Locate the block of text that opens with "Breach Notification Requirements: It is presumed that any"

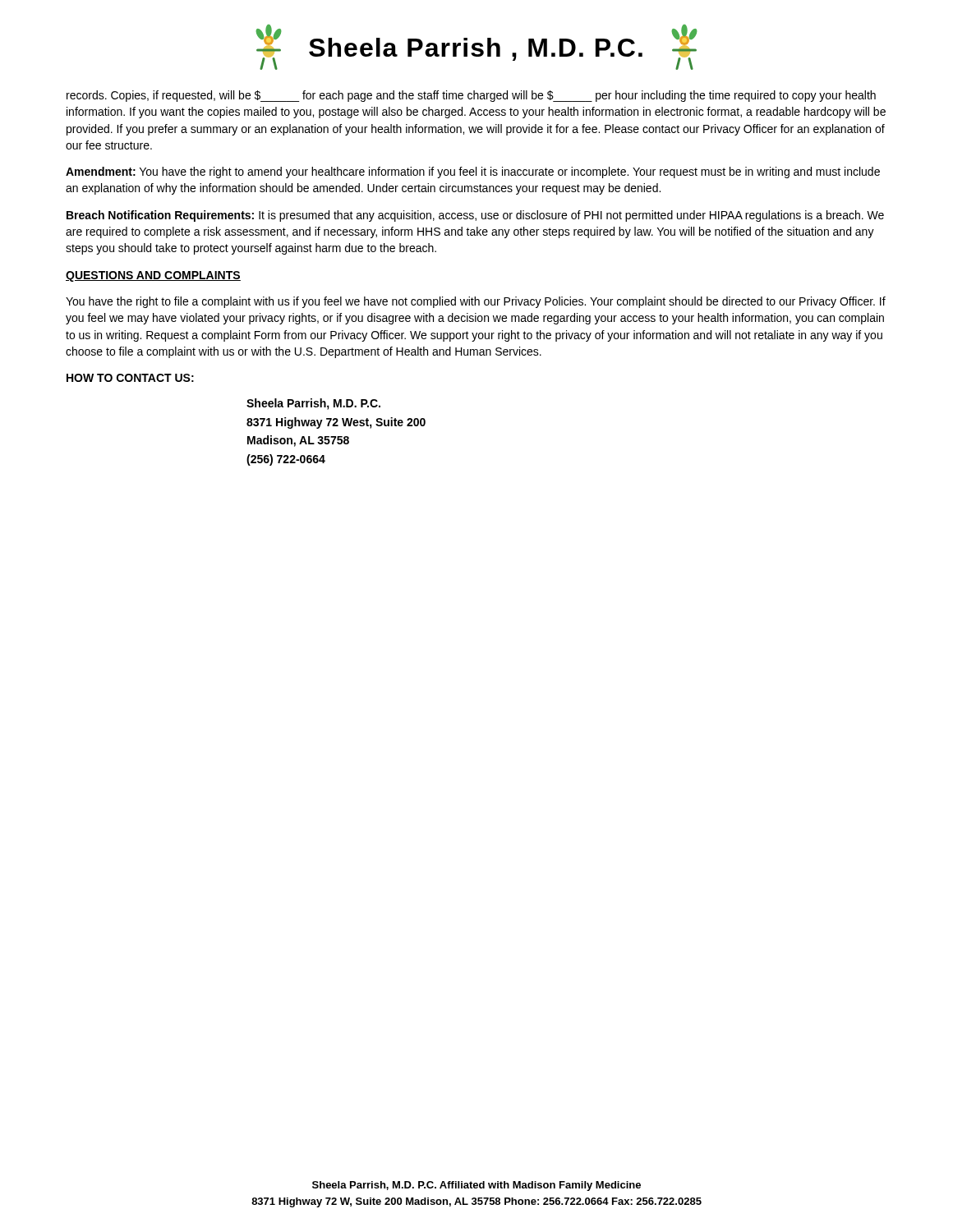tap(476, 232)
